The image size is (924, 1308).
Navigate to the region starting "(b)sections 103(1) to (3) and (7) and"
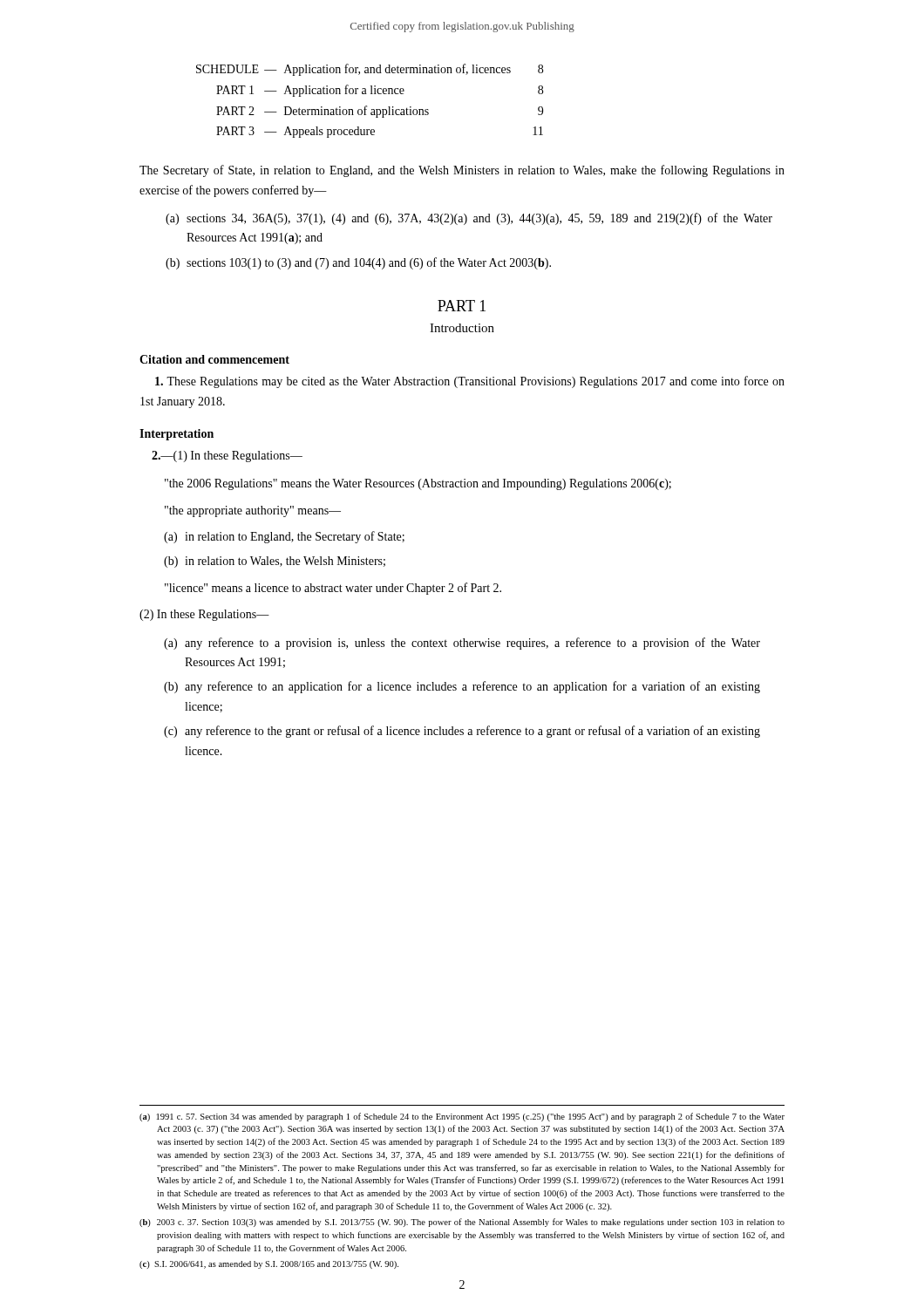tap(469, 263)
